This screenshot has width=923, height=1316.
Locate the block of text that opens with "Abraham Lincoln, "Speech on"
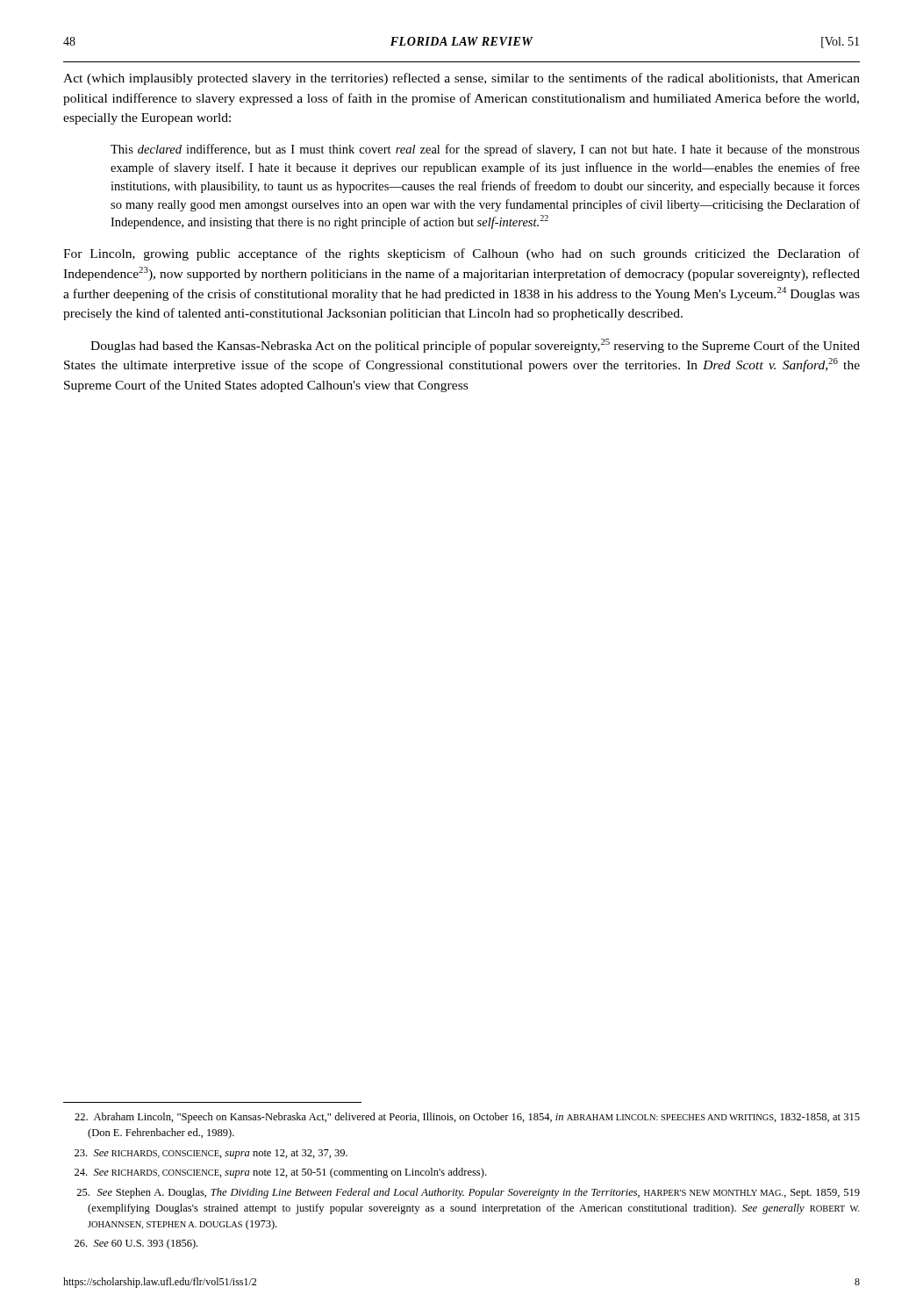click(x=462, y=1125)
